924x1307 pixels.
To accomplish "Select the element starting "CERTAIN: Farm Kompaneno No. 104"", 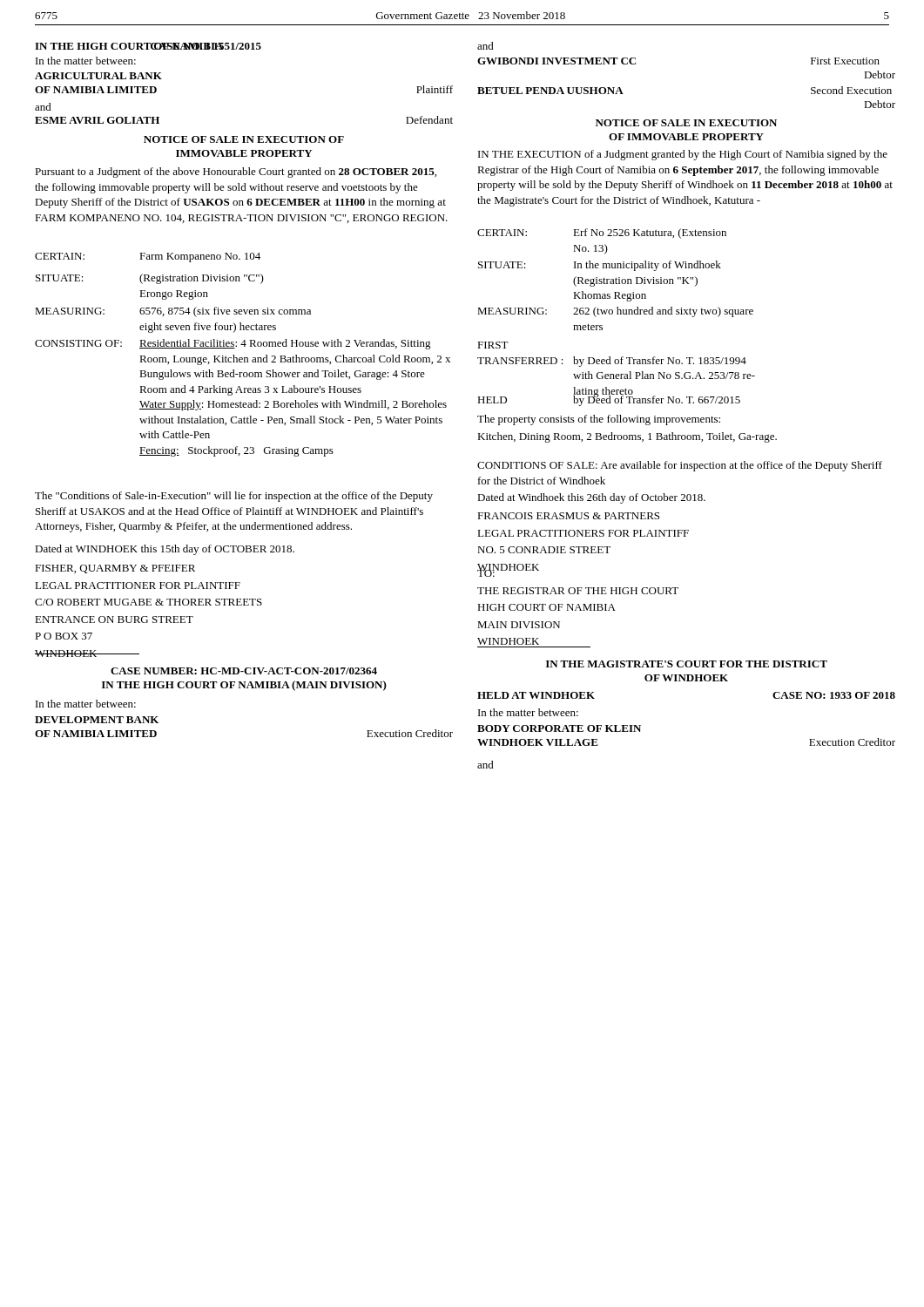I will pos(148,256).
